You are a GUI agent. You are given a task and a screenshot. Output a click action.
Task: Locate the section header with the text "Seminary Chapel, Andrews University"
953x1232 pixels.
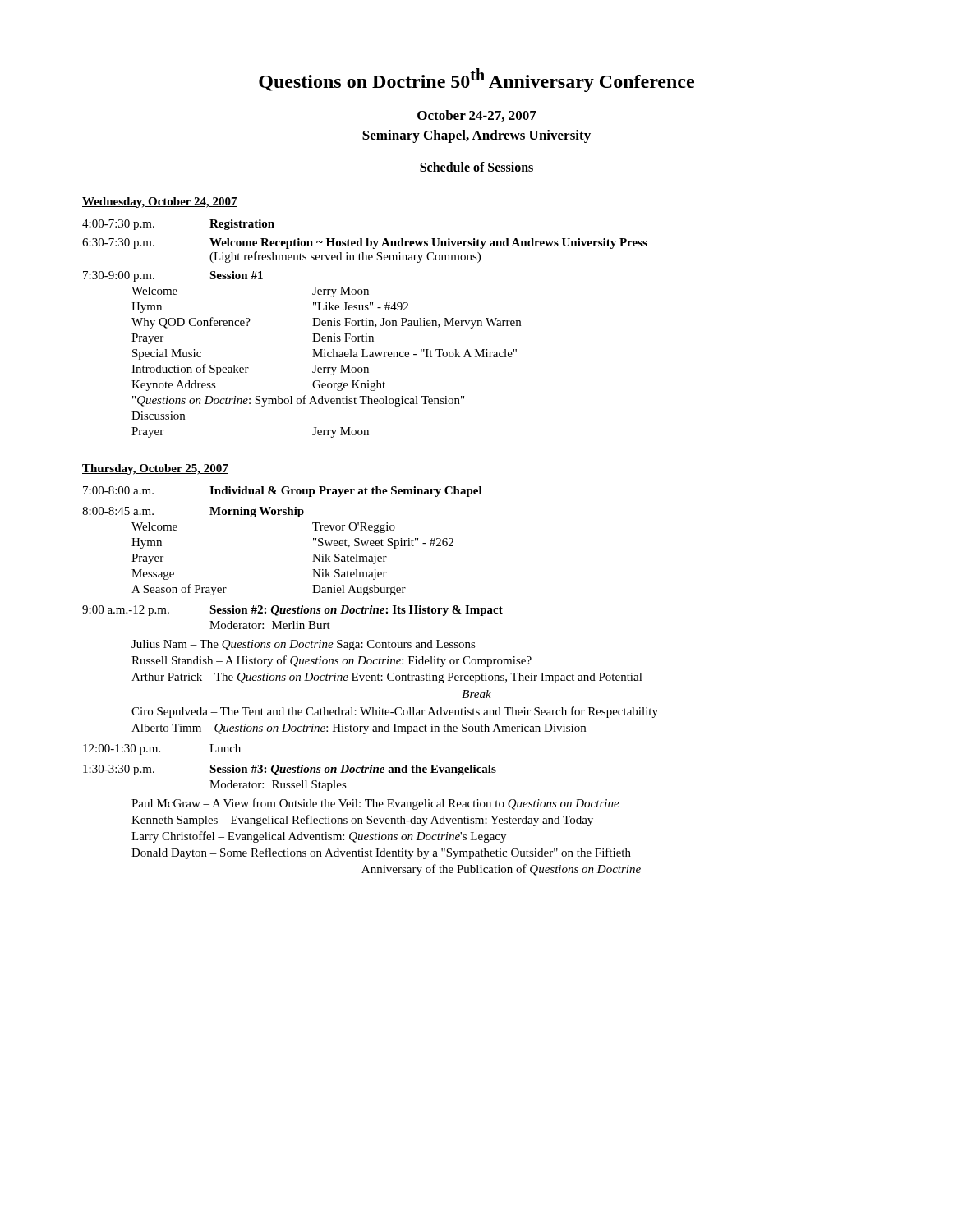point(476,135)
